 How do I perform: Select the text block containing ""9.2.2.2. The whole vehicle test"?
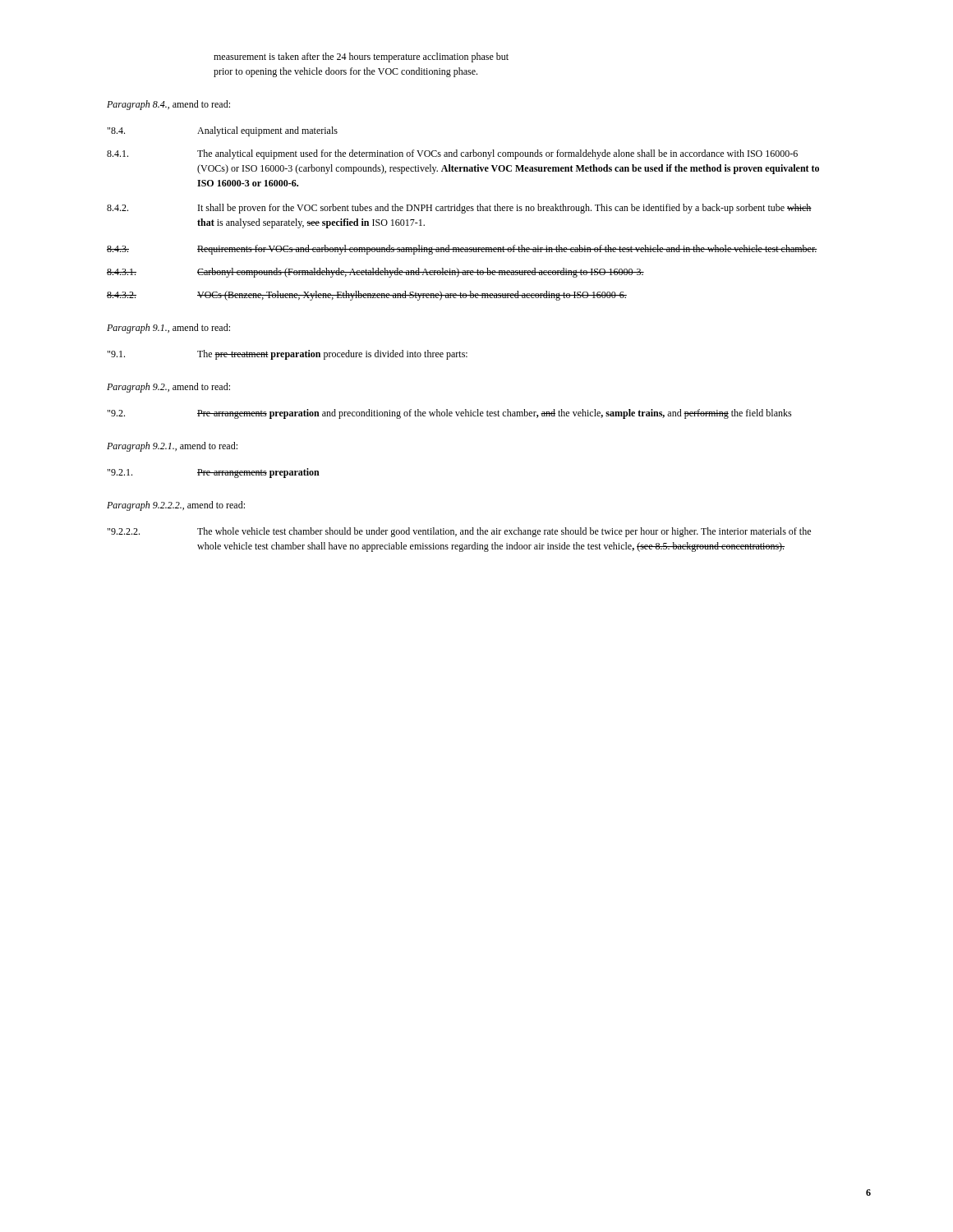(464, 539)
